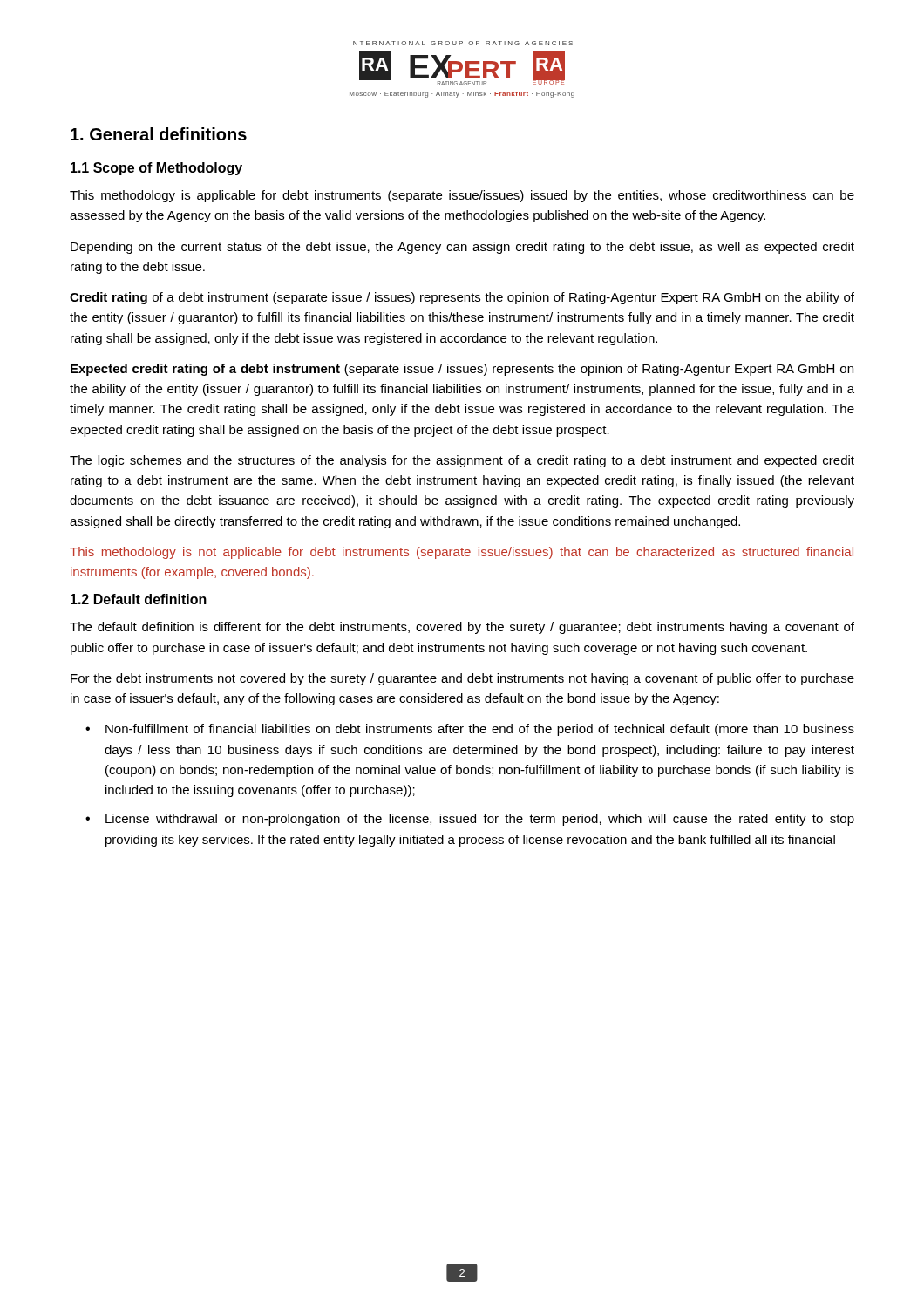Locate the block of text that opens with "The logic schemes and the structures of the"
The height and width of the screenshot is (1308, 924).
coord(462,490)
